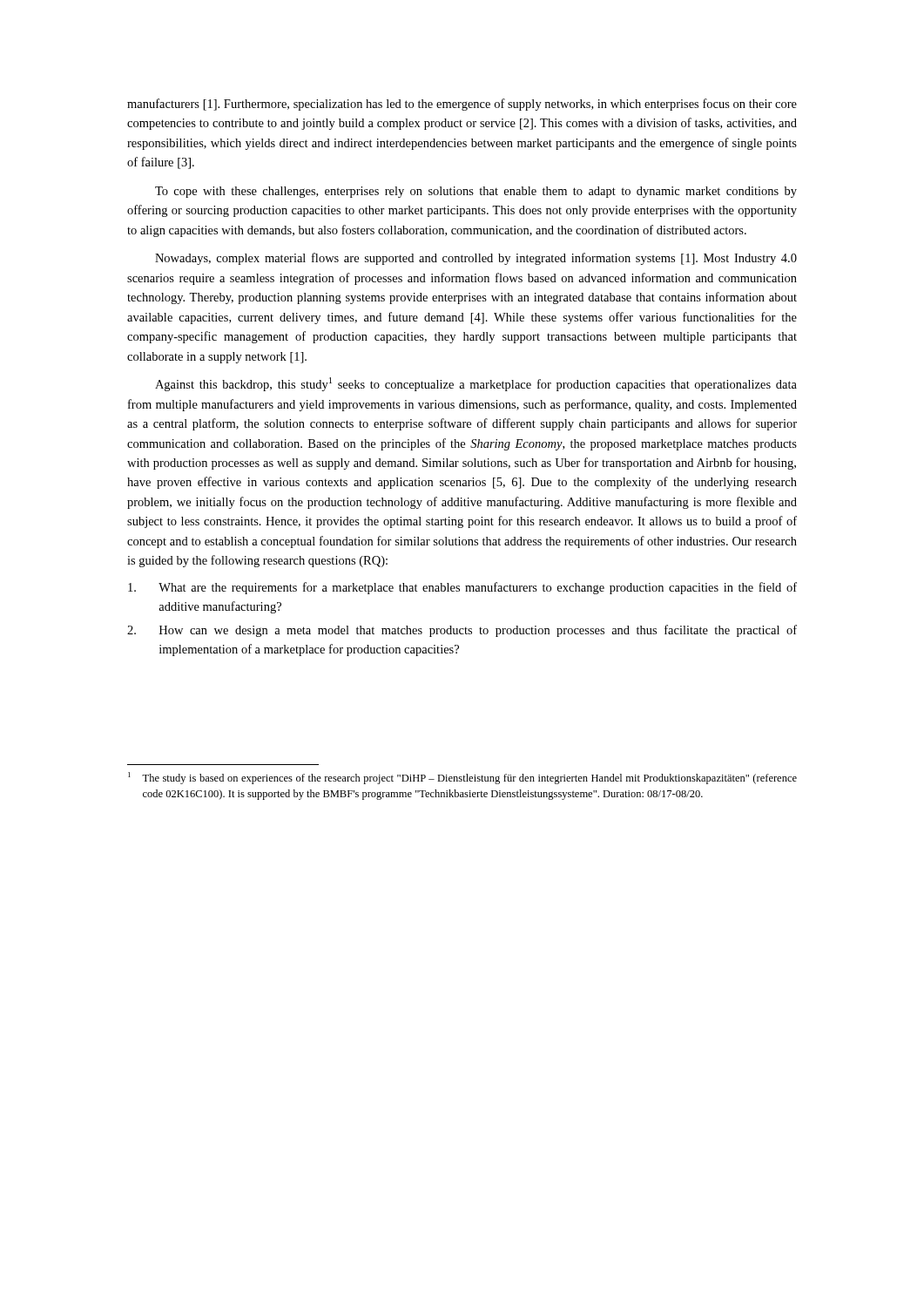Point to the element starting "1 The study is"
Image resolution: width=924 pixels, height=1307 pixels.
tap(462, 786)
